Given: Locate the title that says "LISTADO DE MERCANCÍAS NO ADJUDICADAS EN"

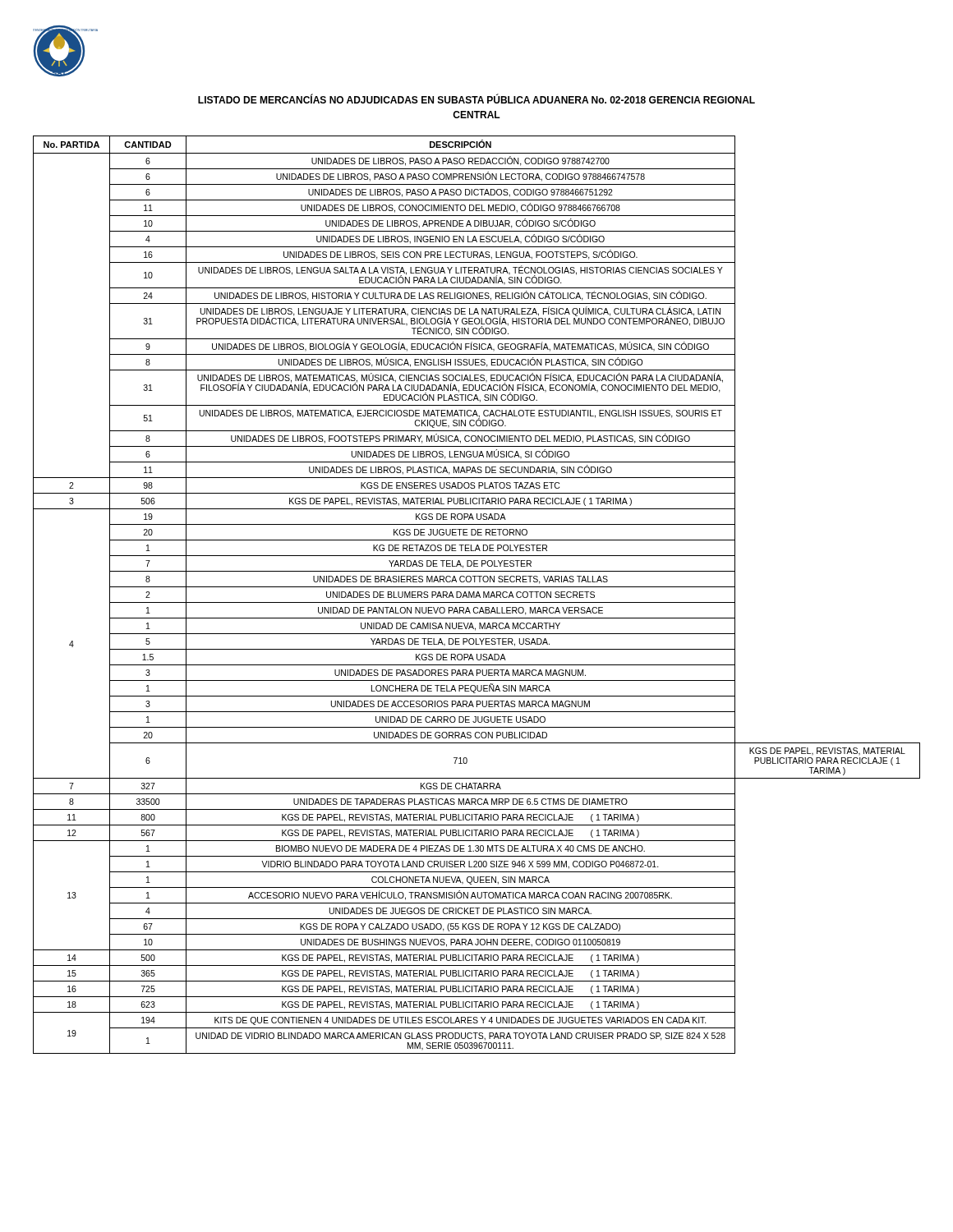Looking at the screenshot, I should (476, 108).
